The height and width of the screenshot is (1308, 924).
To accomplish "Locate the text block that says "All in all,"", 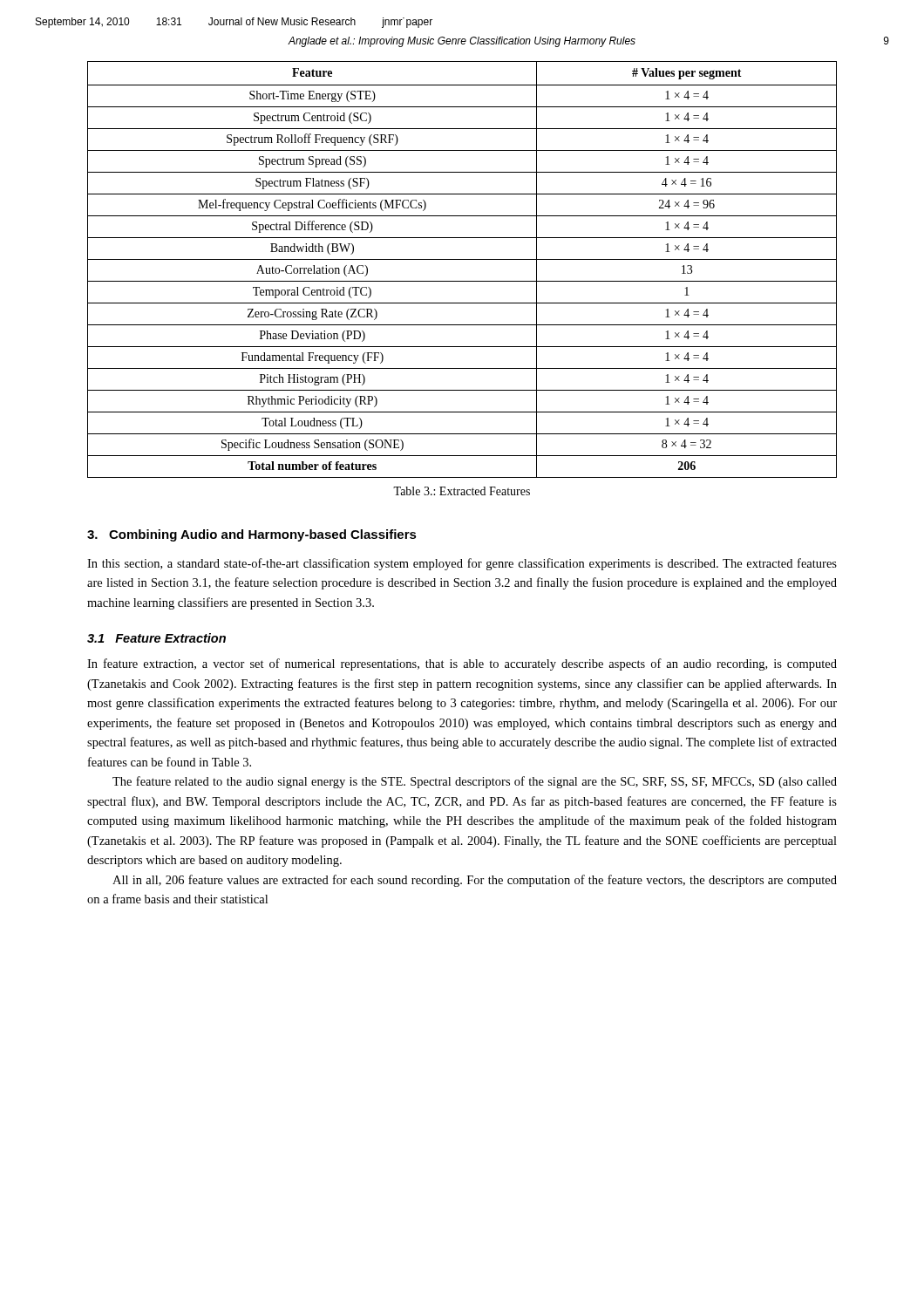I will coord(462,889).
